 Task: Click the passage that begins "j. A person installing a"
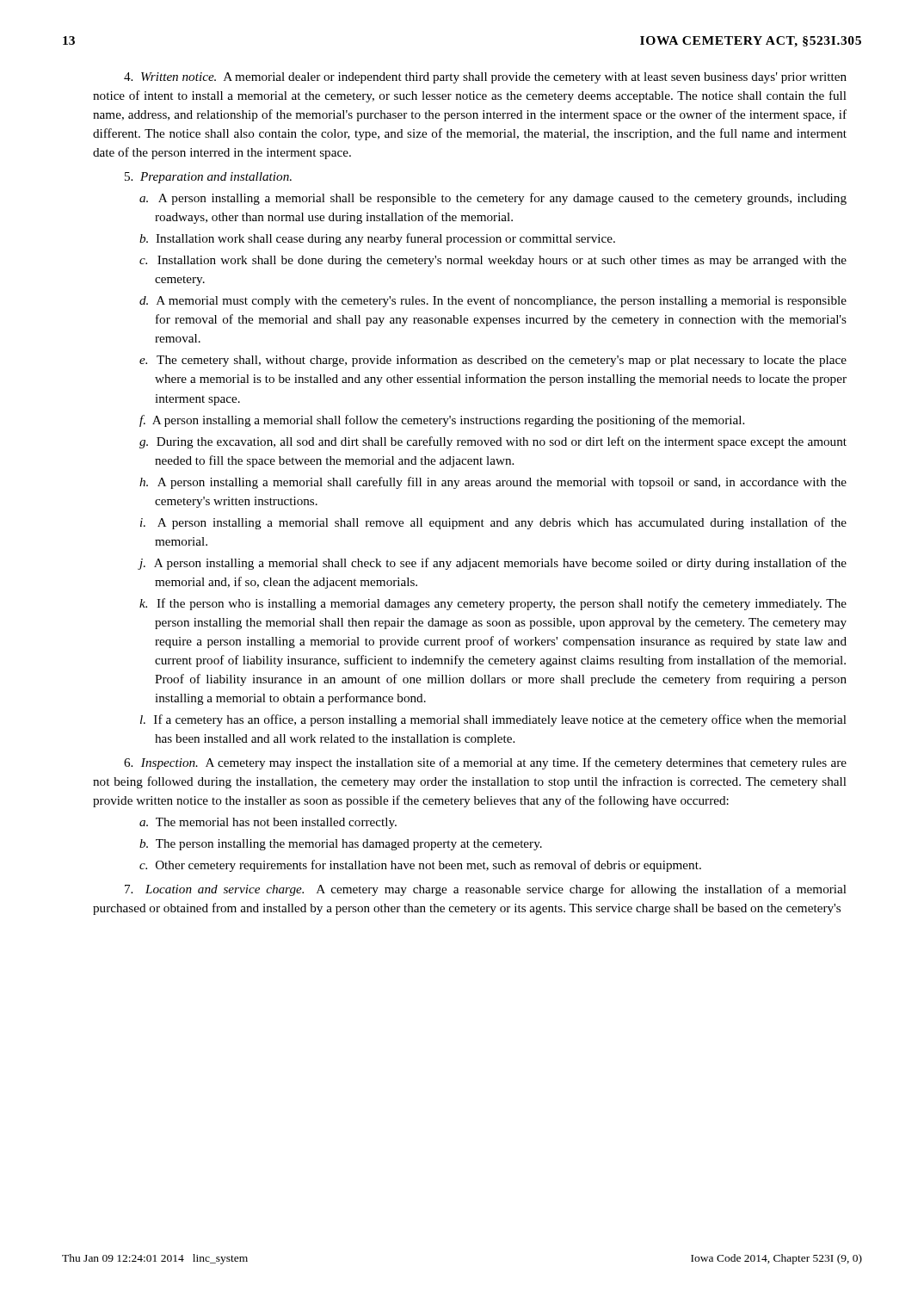pos(470,572)
